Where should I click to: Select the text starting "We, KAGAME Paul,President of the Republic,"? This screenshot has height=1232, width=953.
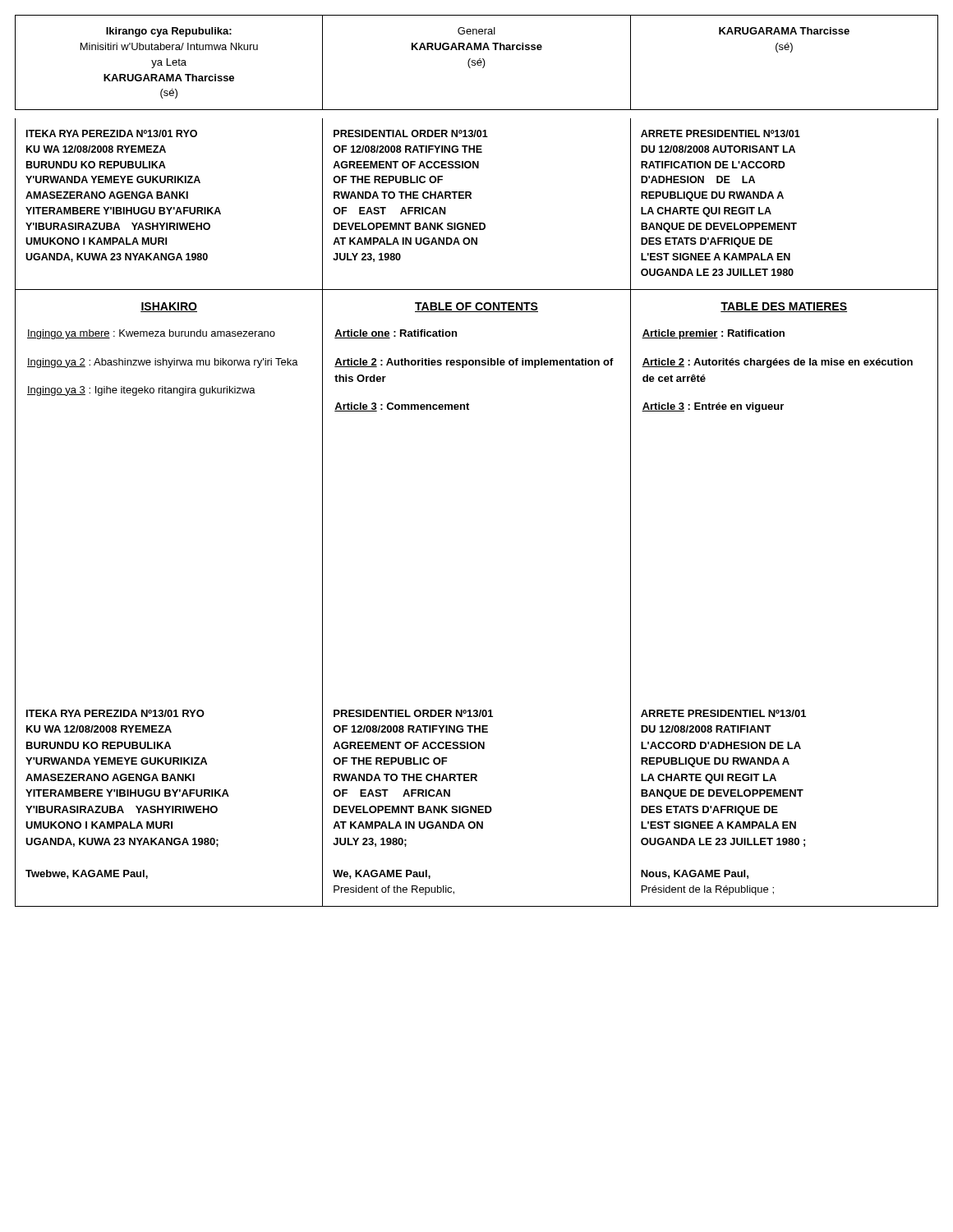pos(394,881)
